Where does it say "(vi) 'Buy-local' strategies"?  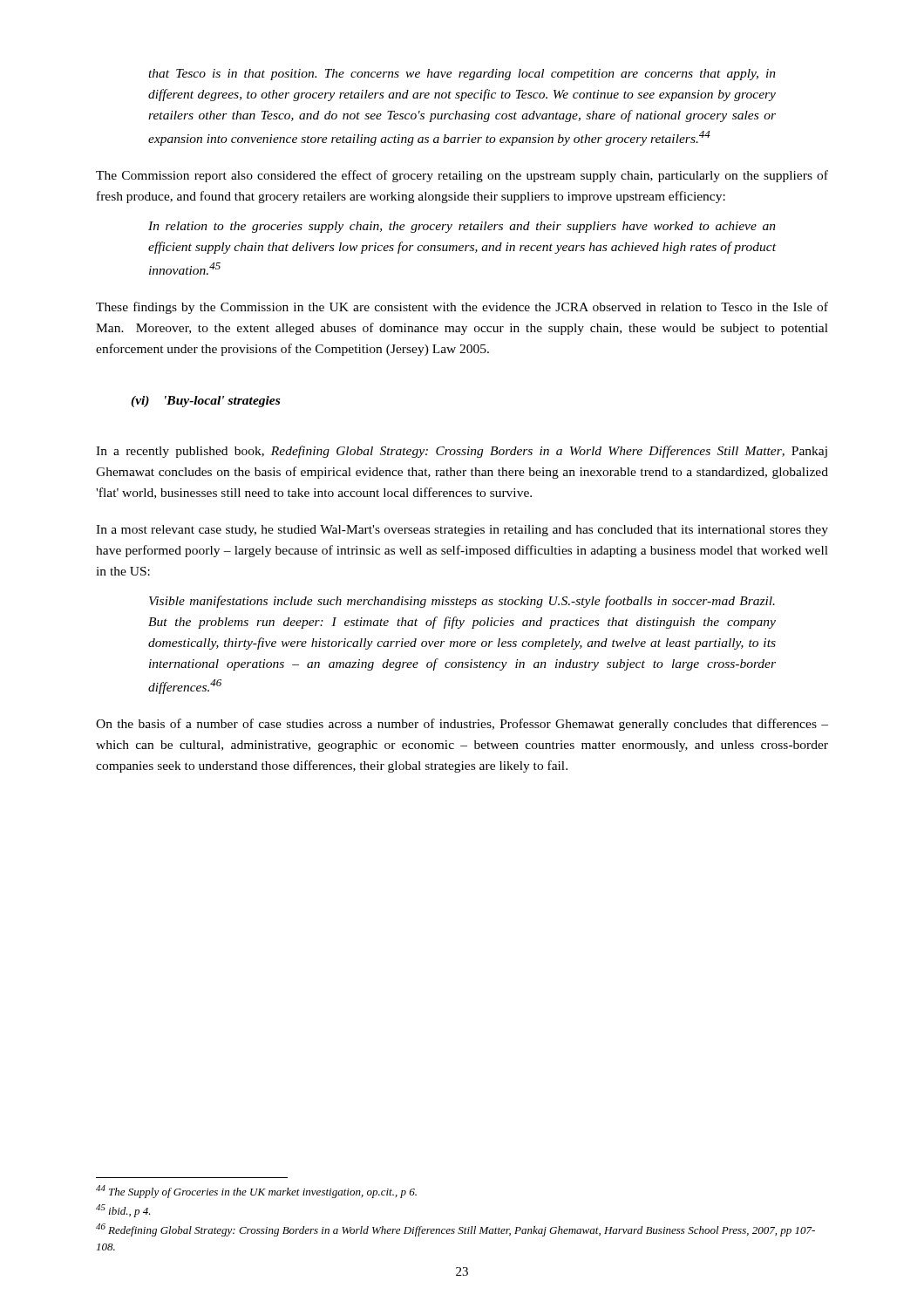coord(206,399)
